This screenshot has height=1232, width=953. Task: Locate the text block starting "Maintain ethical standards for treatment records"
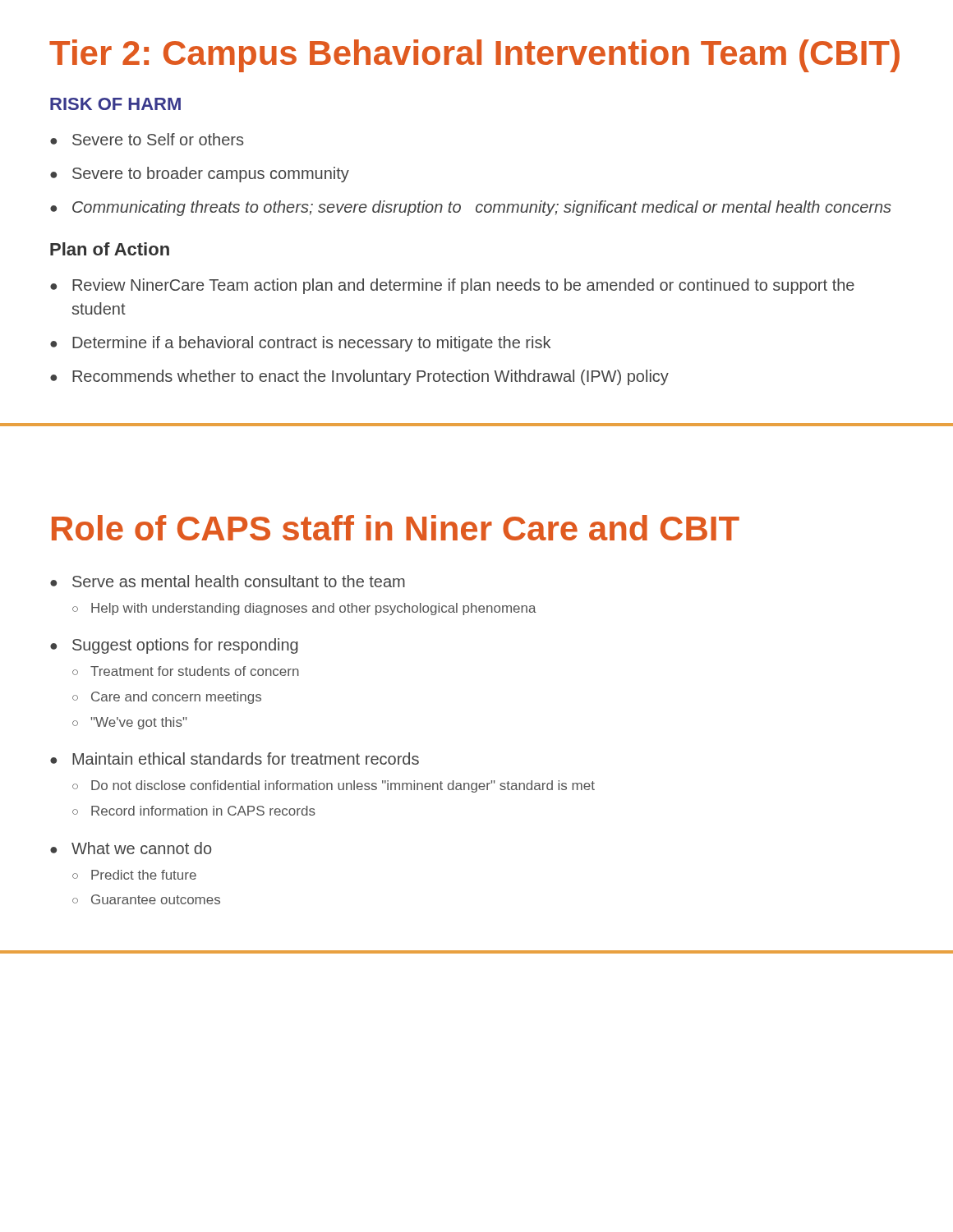point(488,787)
